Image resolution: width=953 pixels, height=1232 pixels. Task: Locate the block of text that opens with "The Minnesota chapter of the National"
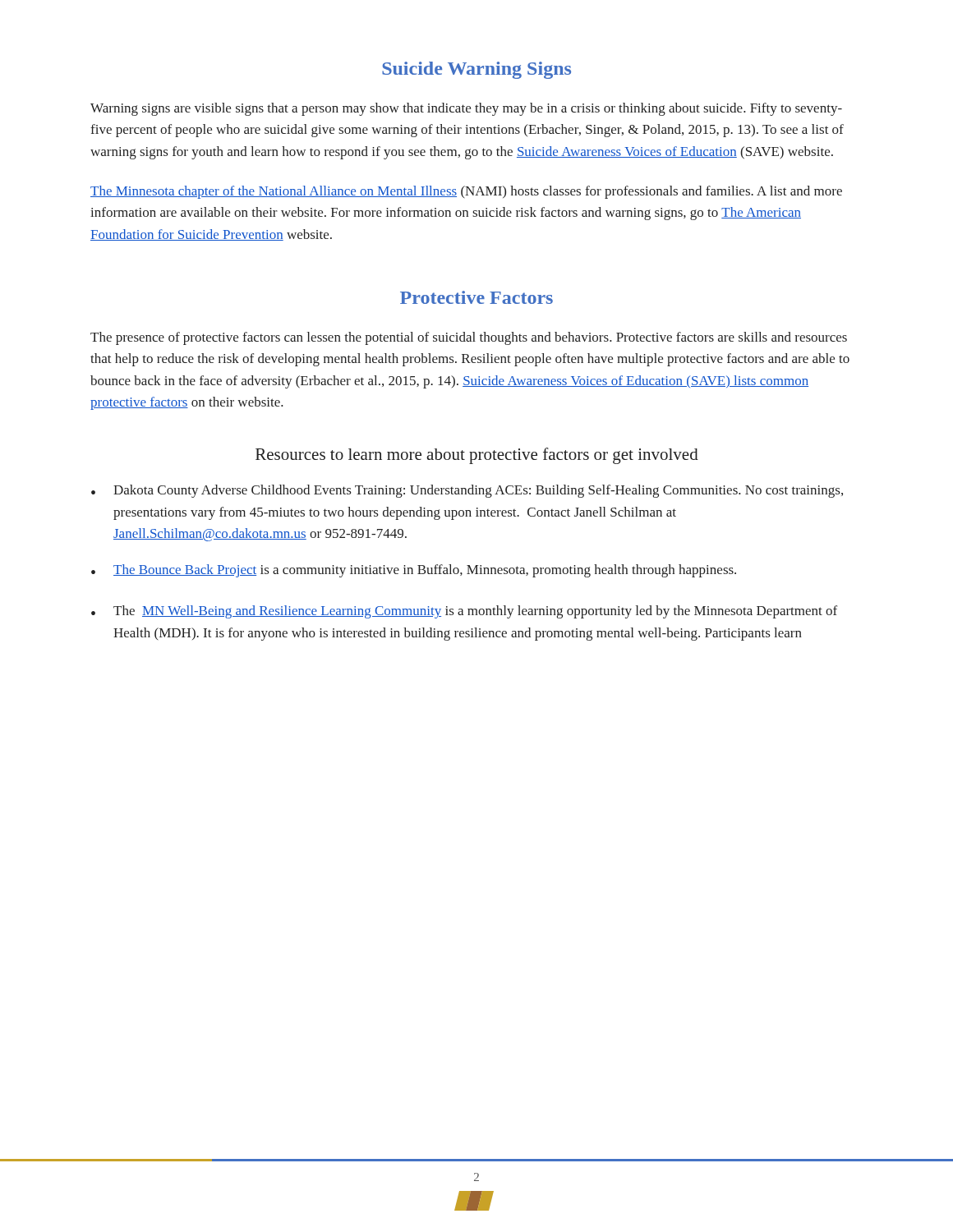(x=466, y=213)
